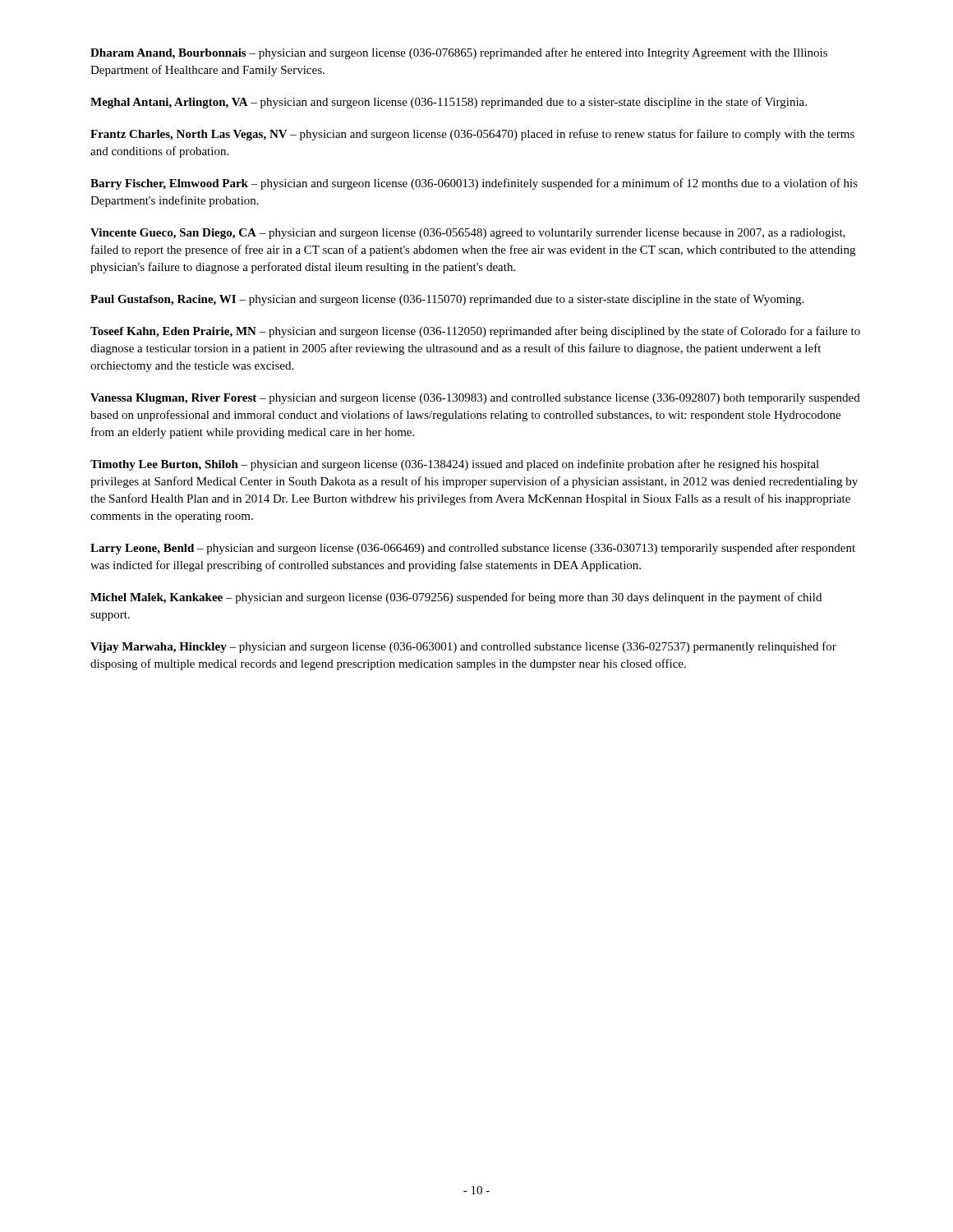Point to the element starting "Vanessa Klugman, River Forest – physician and surgeon"
Screen dimensions: 1232x953
point(476,415)
